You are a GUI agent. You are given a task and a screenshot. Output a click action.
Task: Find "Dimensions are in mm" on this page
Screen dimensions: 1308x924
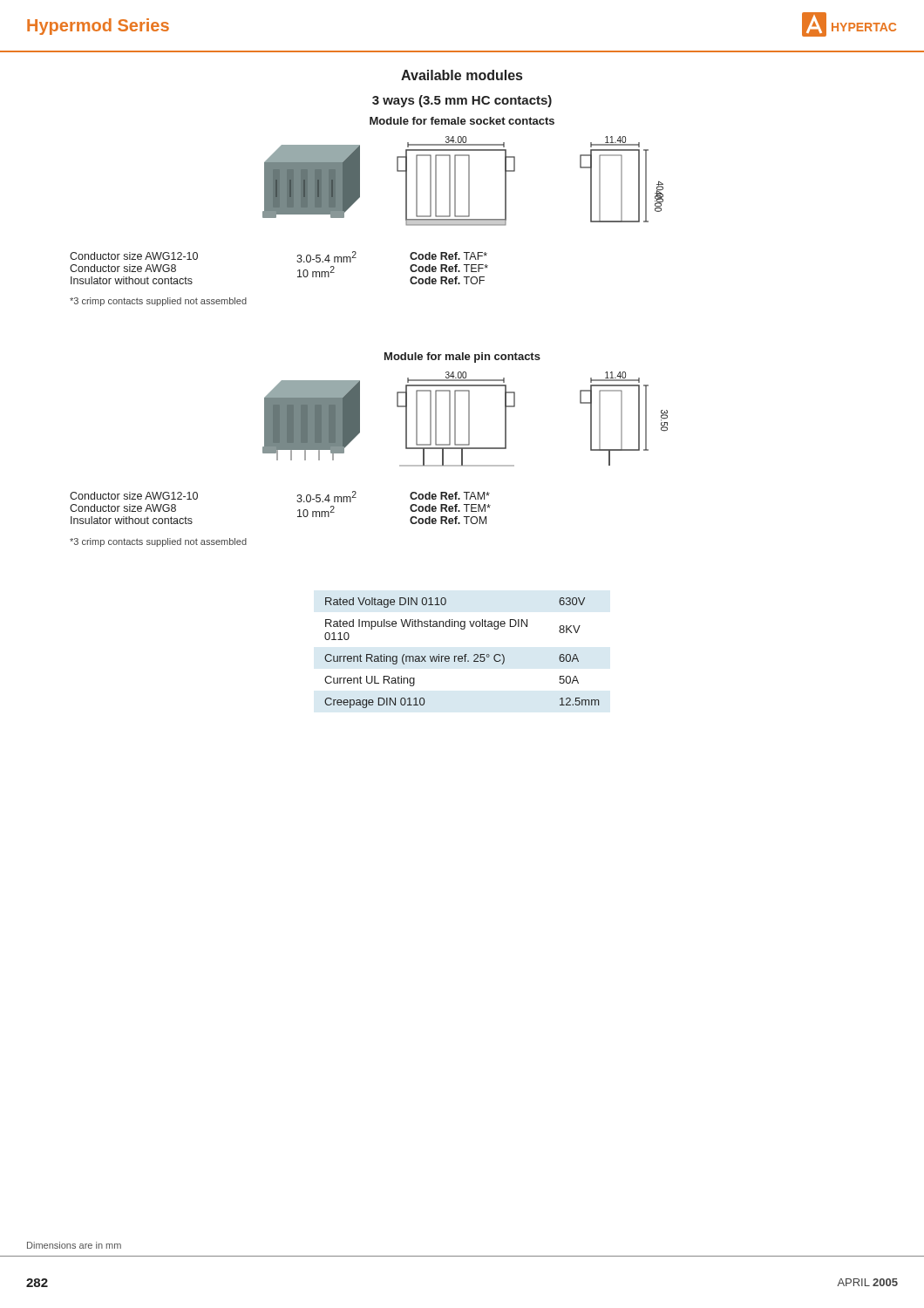pyautogui.click(x=74, y=1245)
